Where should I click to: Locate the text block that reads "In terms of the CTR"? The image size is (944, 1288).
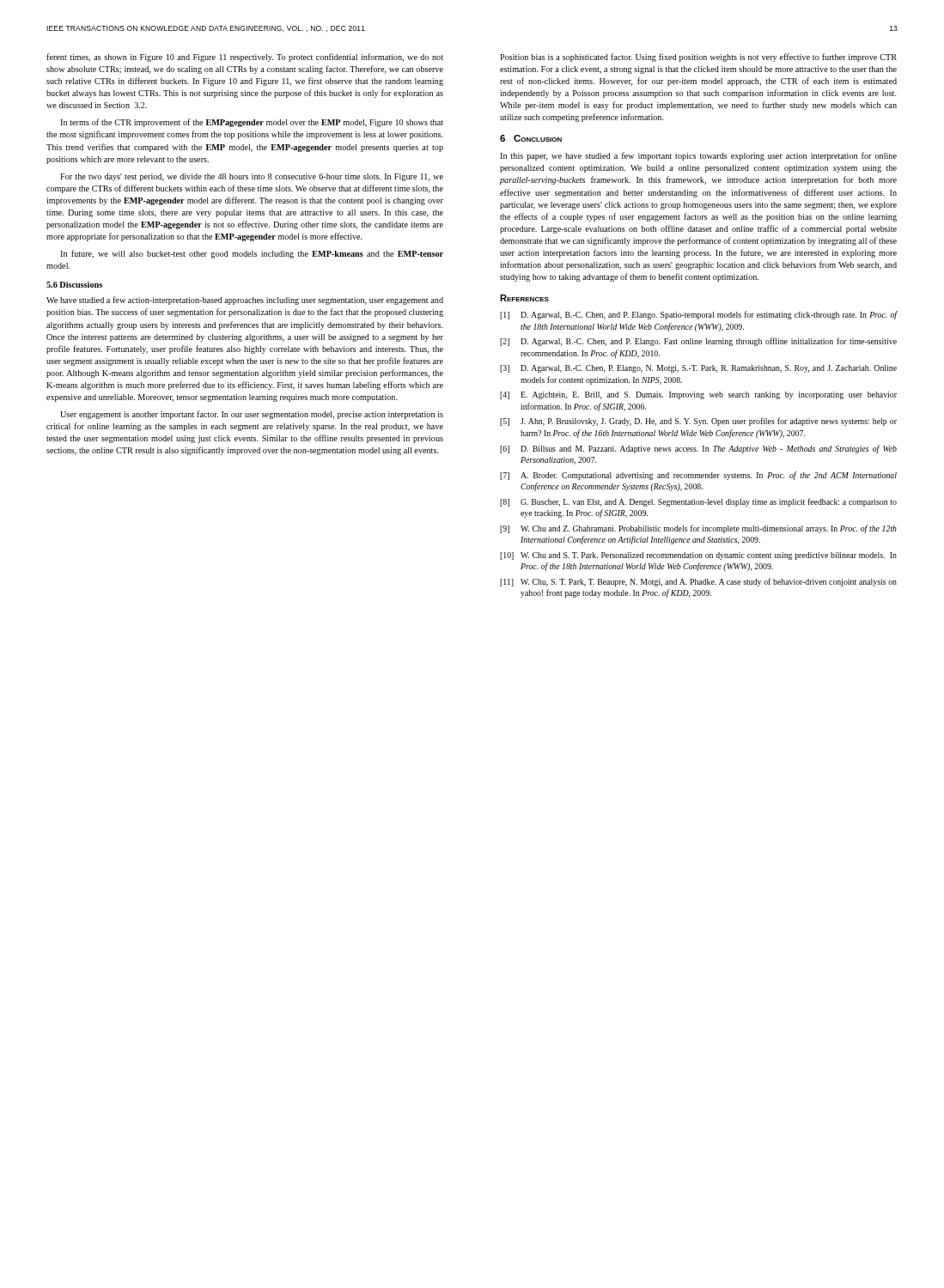(245, 141)
